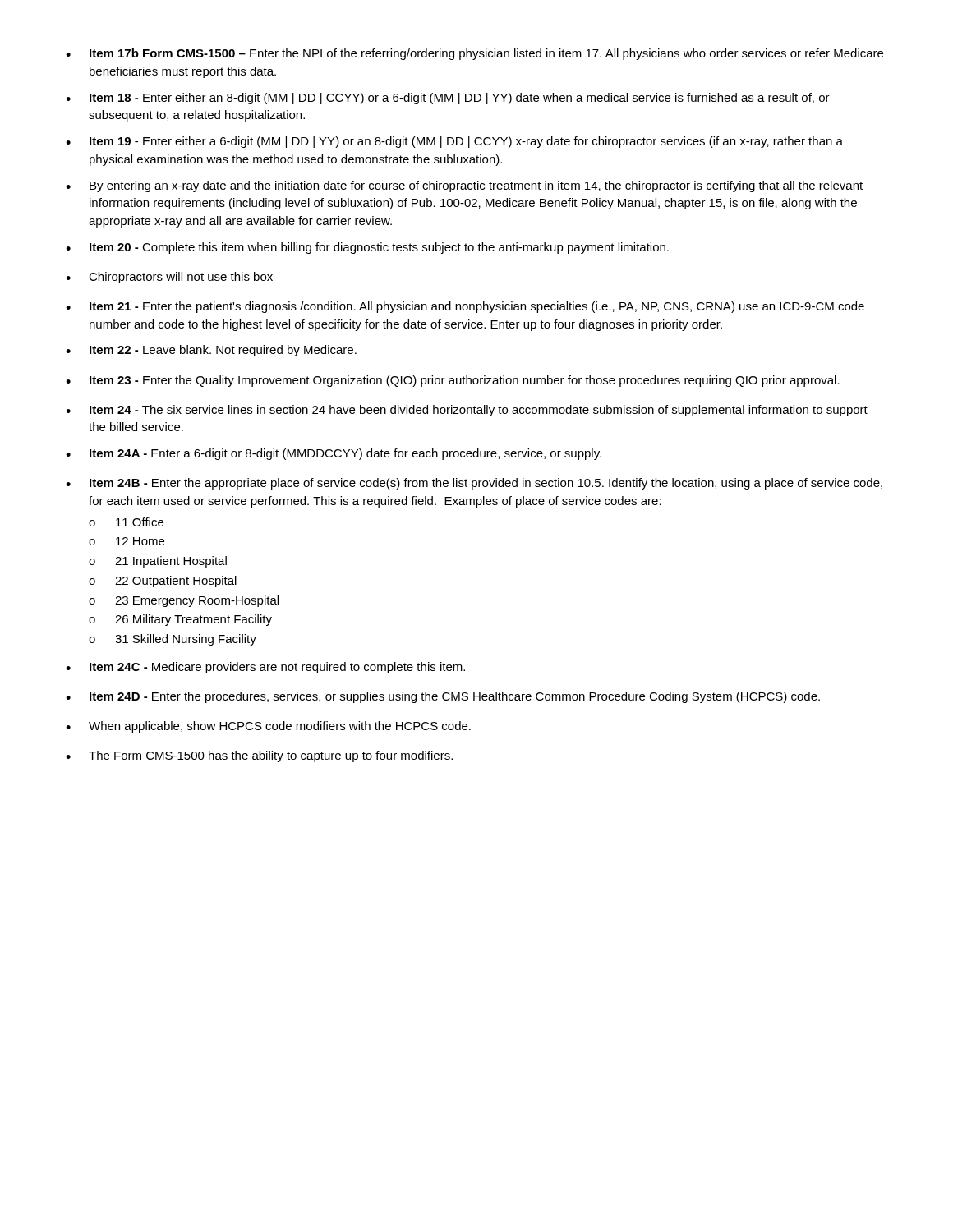
Task: Select the list item containing "o11 Office"
Action: click(x=126, y=522)
